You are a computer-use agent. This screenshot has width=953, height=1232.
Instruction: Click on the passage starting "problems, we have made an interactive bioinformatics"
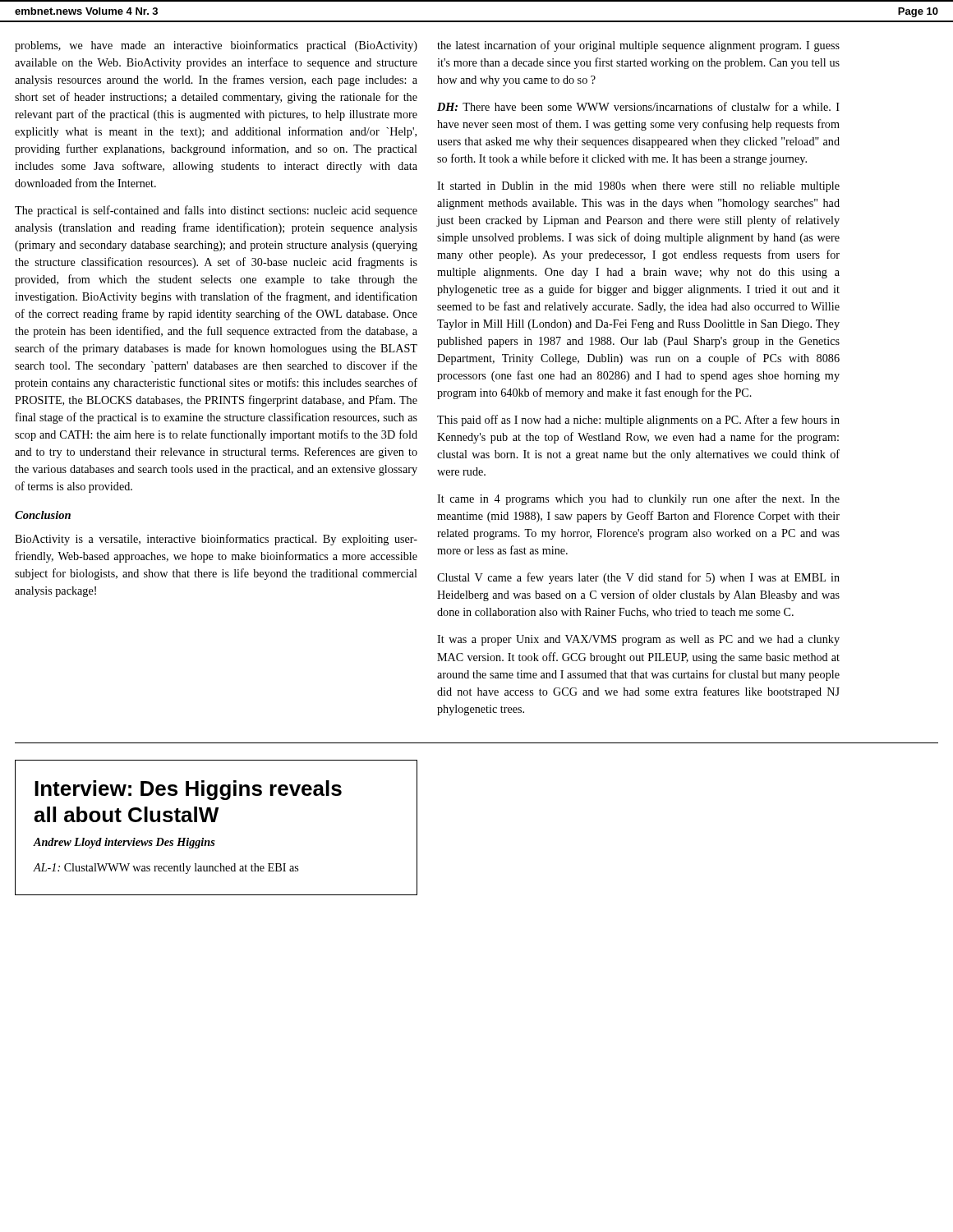click(x=216, y=114)
